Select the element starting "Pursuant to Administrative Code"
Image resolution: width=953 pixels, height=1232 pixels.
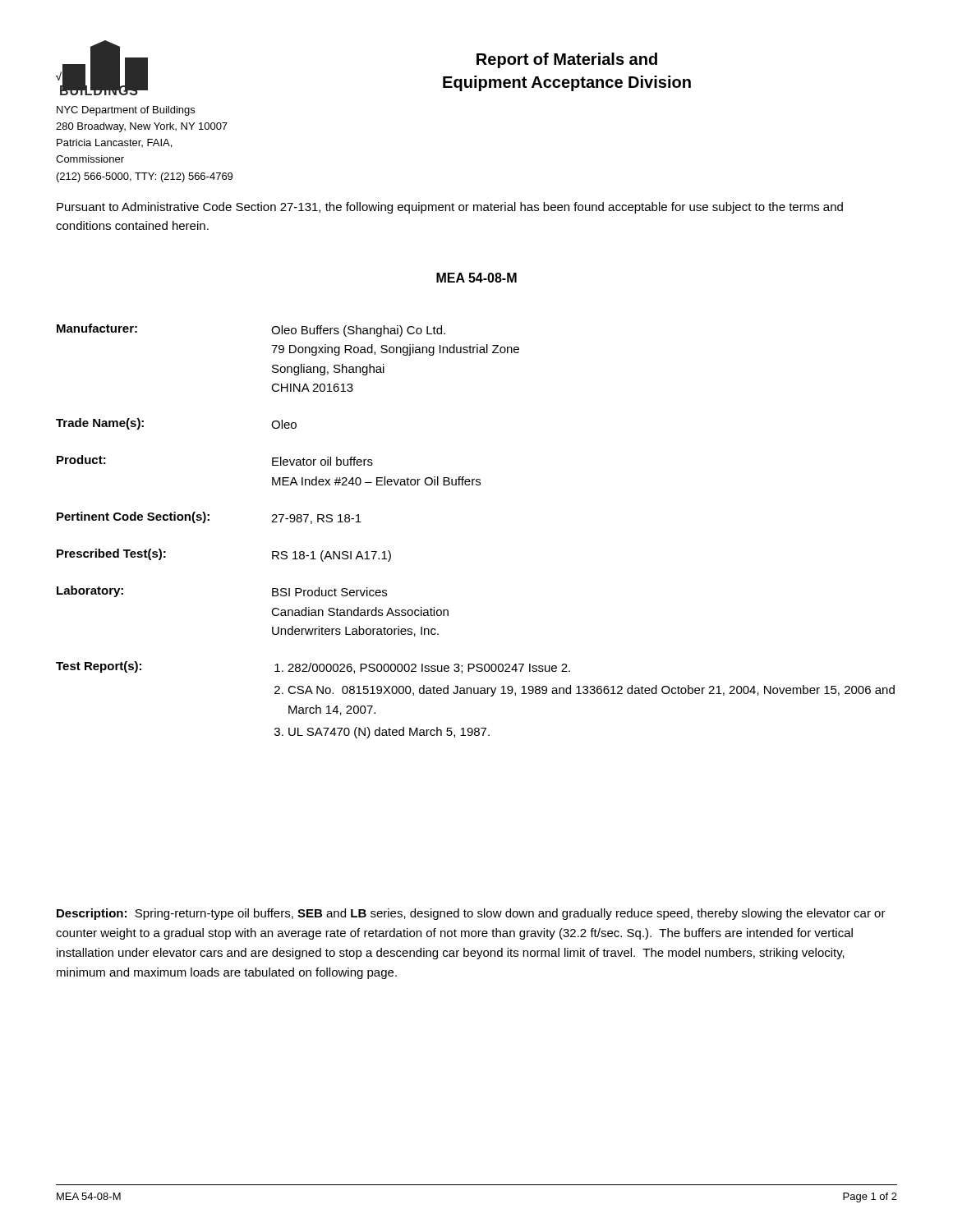450,216
